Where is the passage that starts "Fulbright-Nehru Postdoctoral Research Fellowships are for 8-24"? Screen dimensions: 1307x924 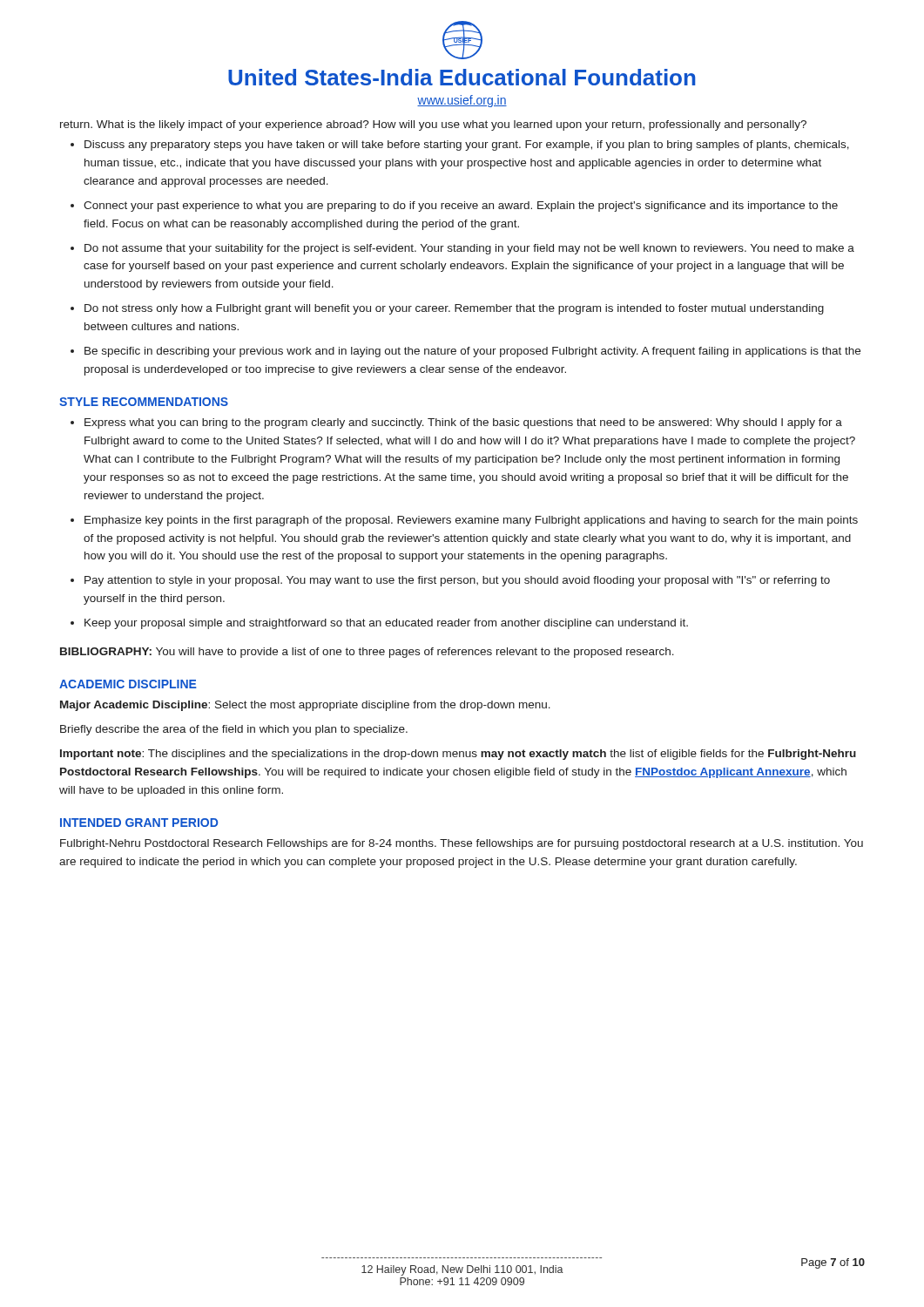461,852
